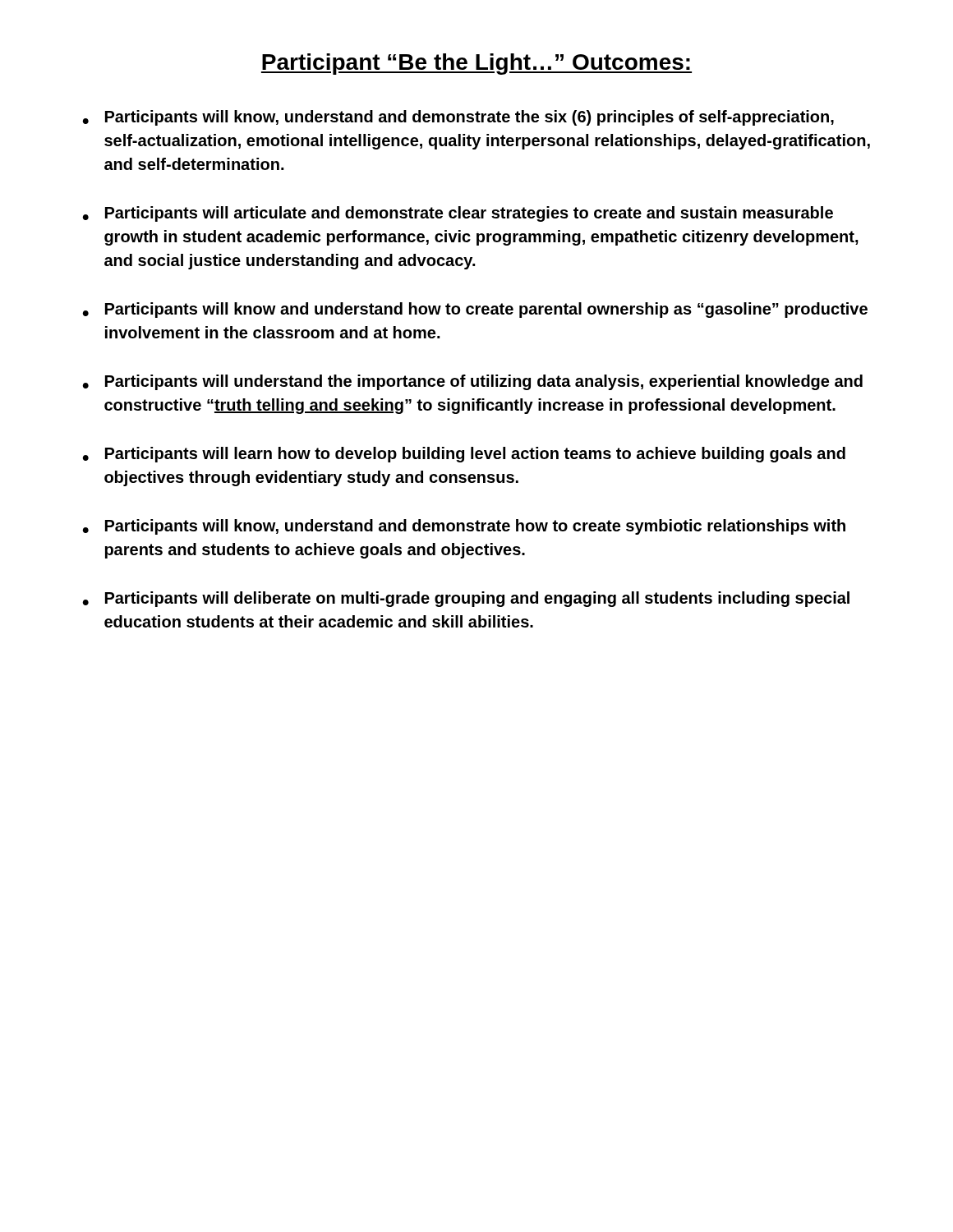The image size is (953, 1232).
Task: Find the text starting "• Participants will deliberate on multi-grade grouping"
Action: (x=476, y=610)
